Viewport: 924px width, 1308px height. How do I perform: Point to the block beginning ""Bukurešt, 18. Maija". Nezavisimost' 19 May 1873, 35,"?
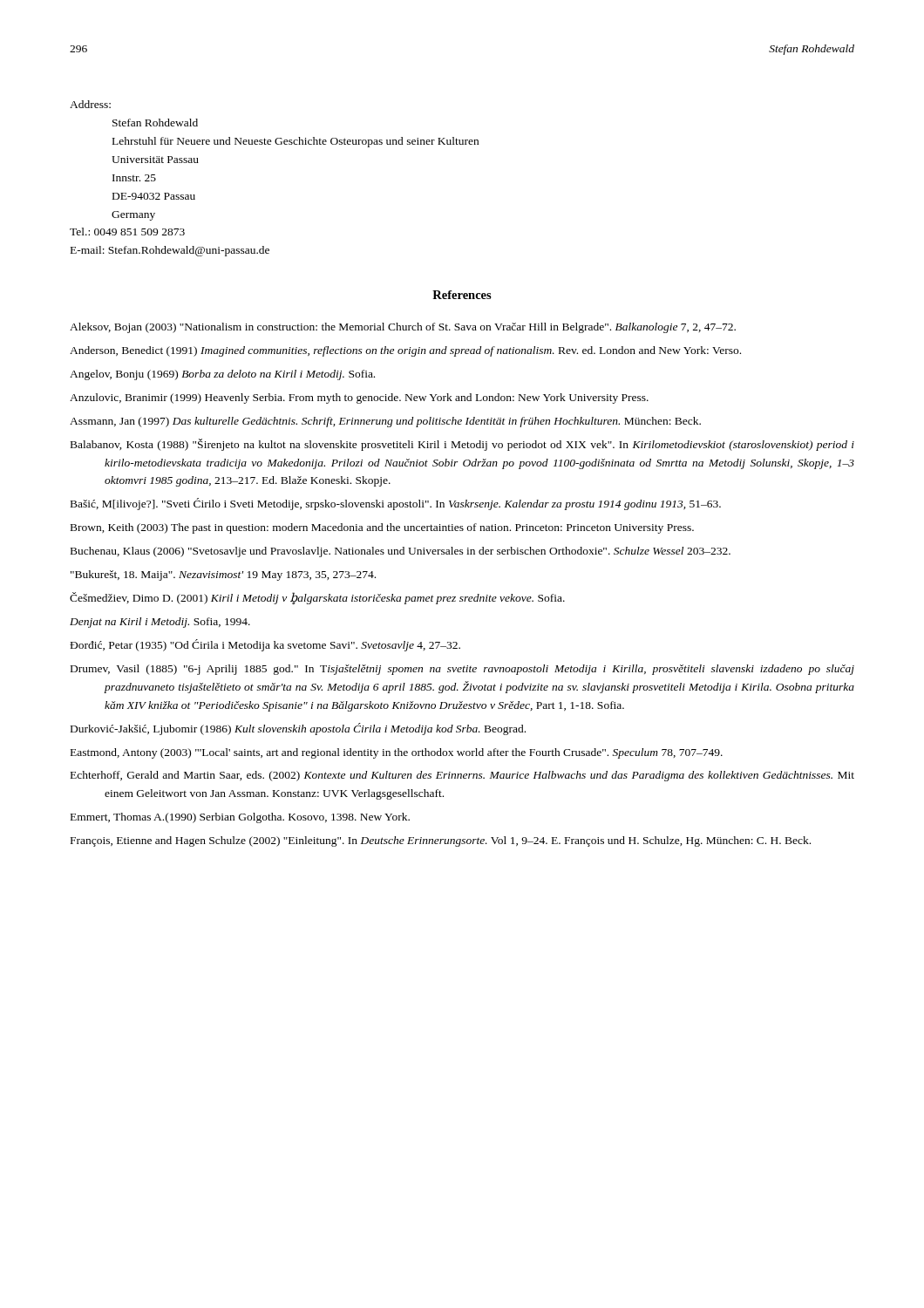click(223, 574)
